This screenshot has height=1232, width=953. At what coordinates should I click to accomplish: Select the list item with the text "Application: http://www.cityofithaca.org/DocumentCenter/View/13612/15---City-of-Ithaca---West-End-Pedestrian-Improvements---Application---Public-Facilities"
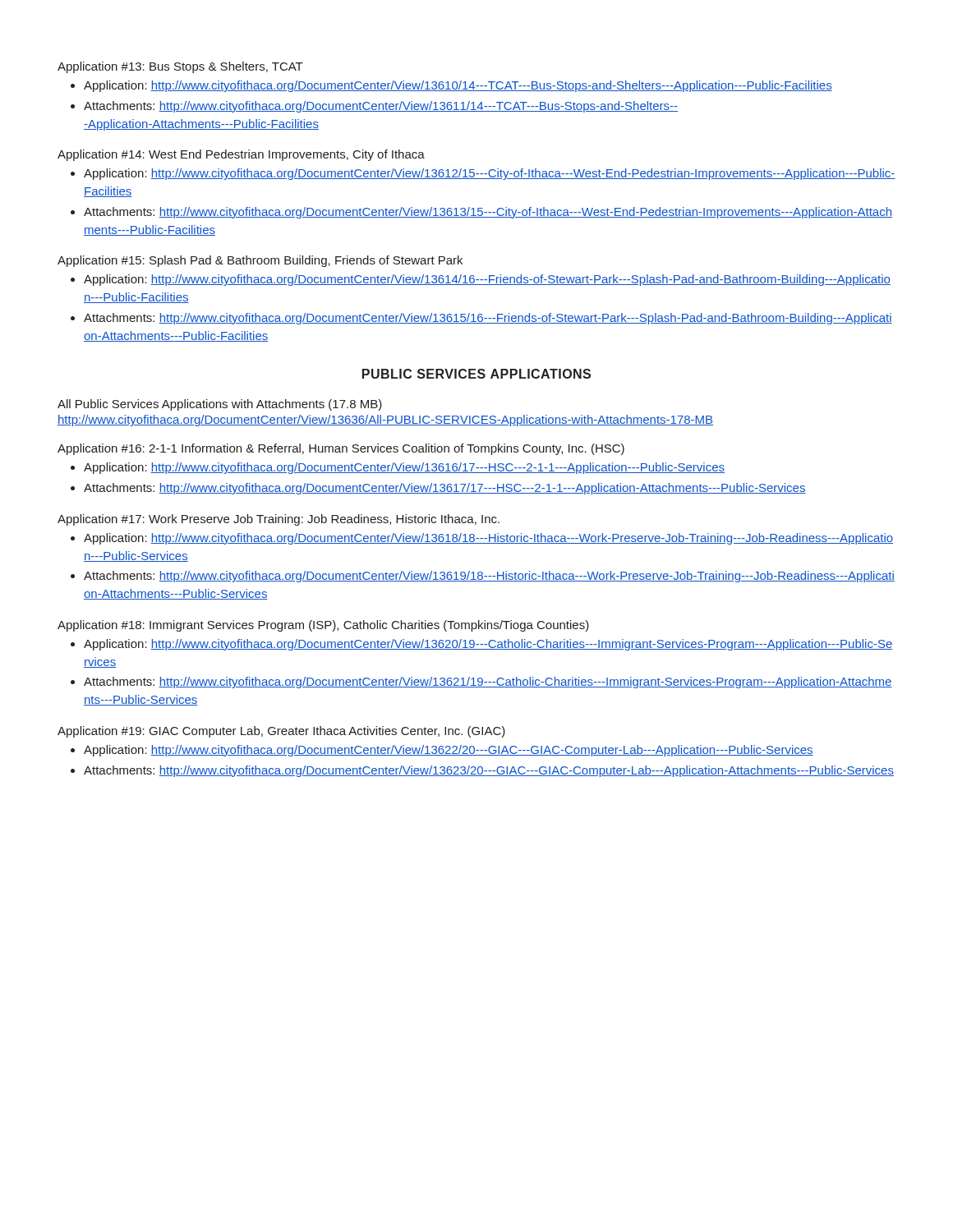(489, 182)
